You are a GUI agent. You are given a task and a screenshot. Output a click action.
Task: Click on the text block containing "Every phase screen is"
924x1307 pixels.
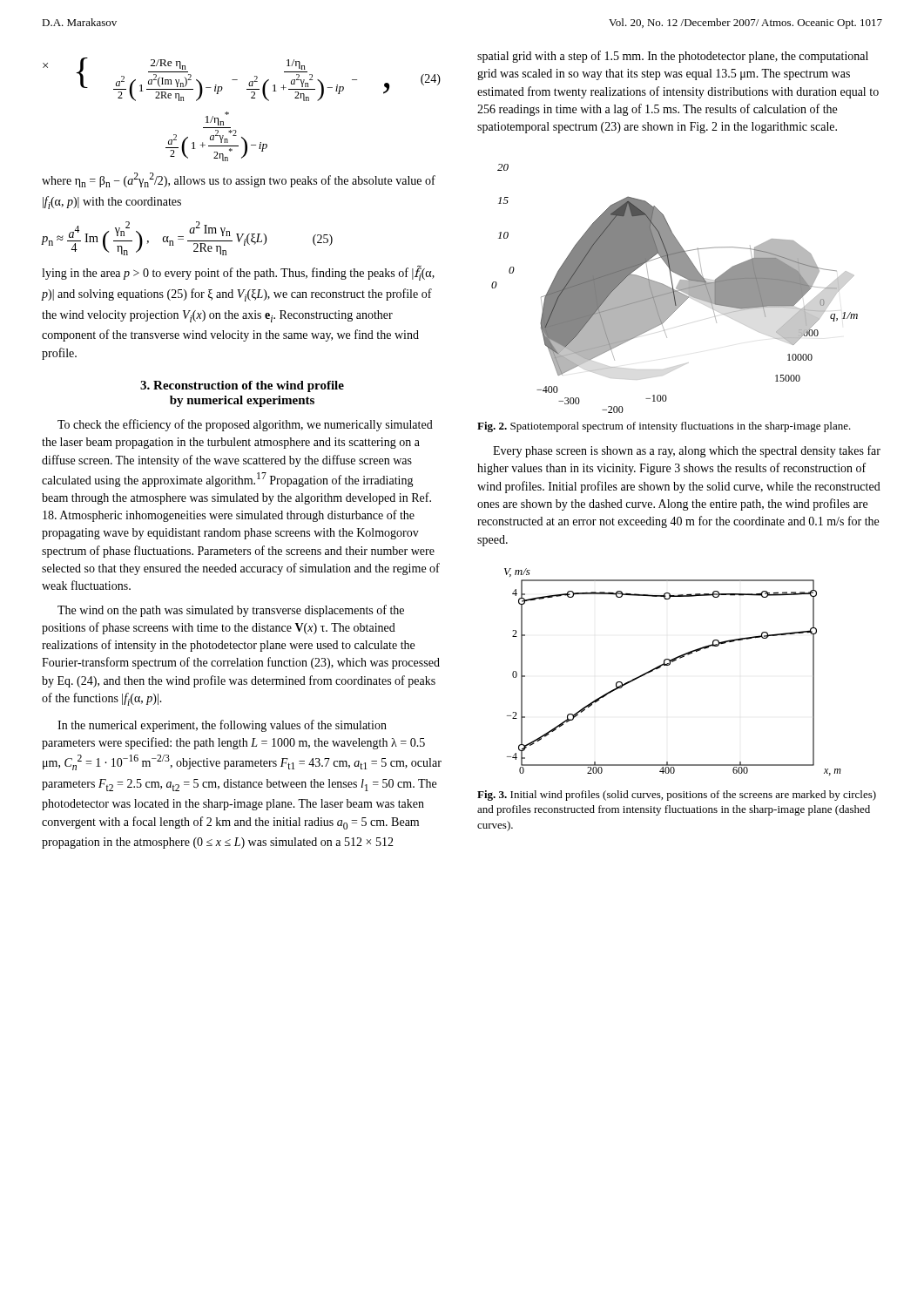point(680,496)
